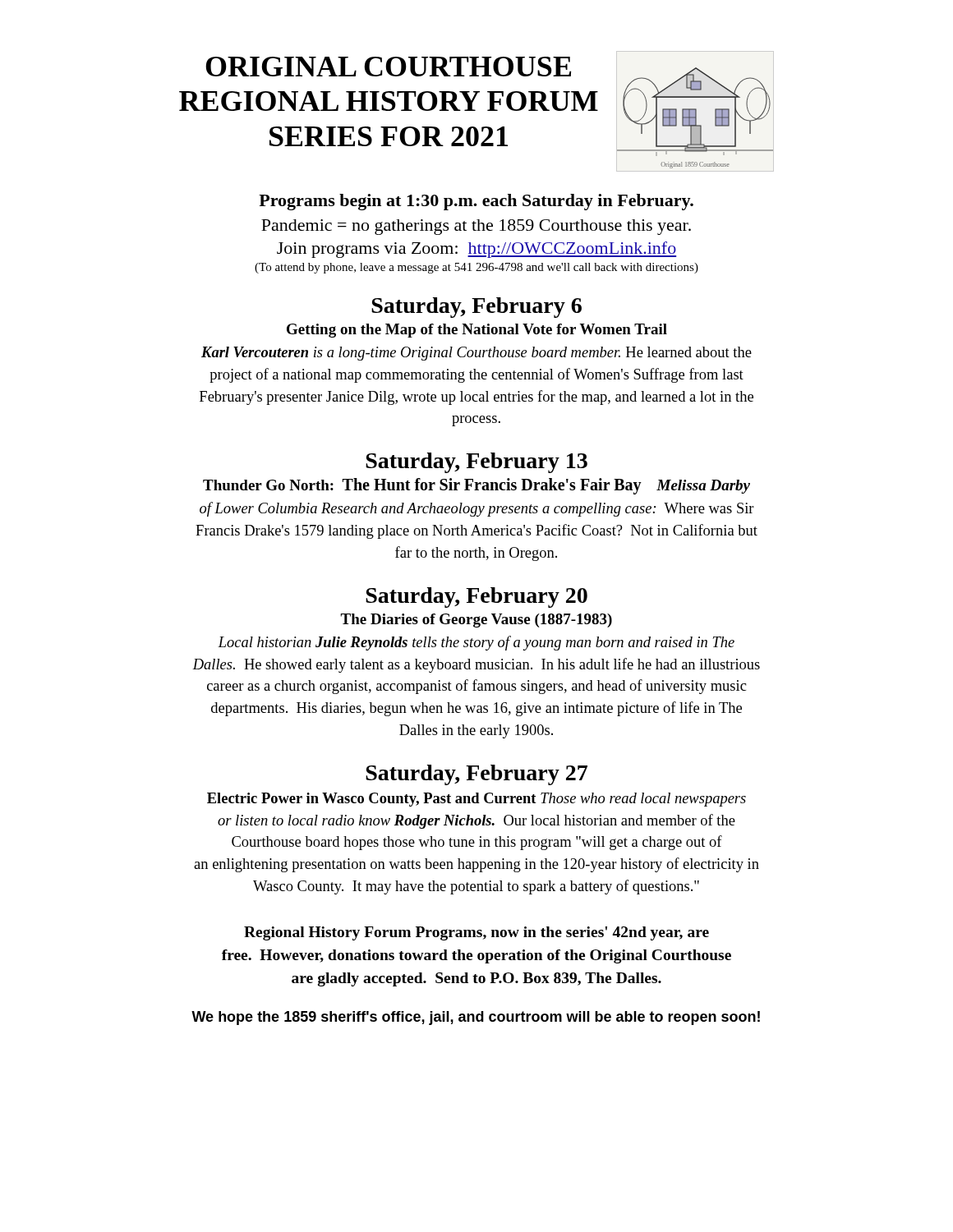Find the passage starting "Local historian Julie Reynolds"

(x=476, y=686)
